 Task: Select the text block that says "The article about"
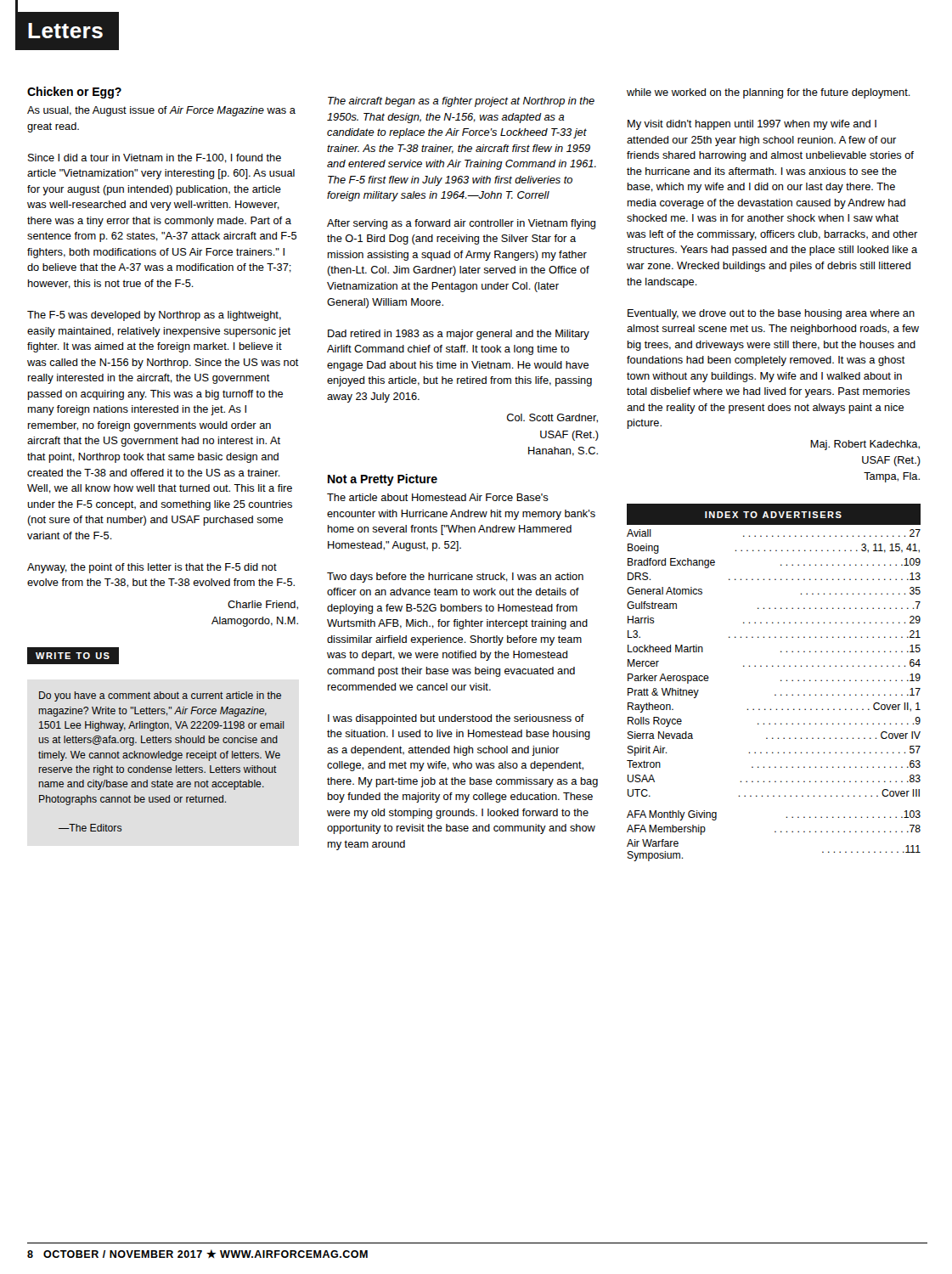[x=463, y=671]
